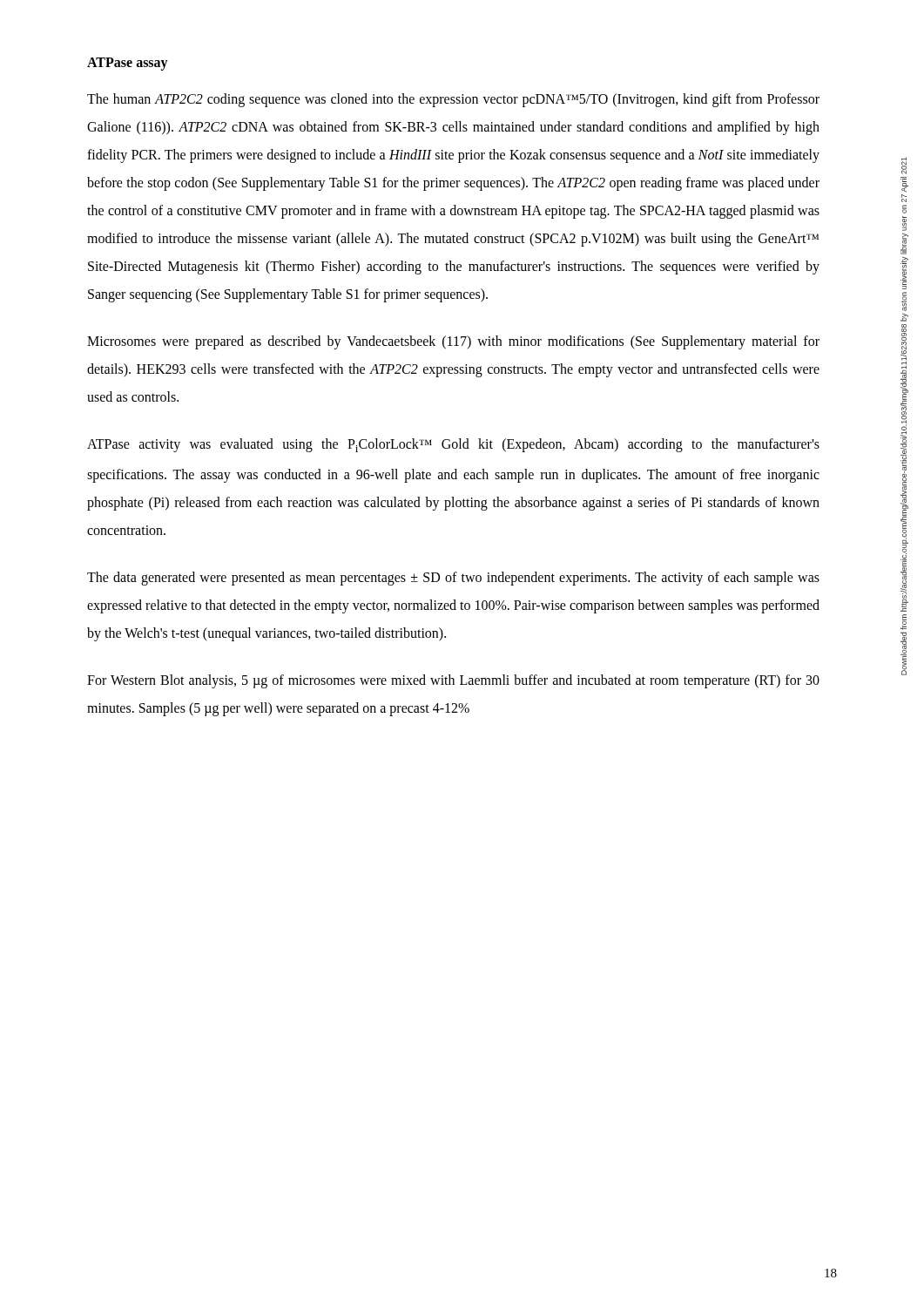Find the block on this page that starts "Microsomes were prepared as described by Vandecaetsbeek (117)"
This screenshot has height=1307, width=924.
coord(453,369)
